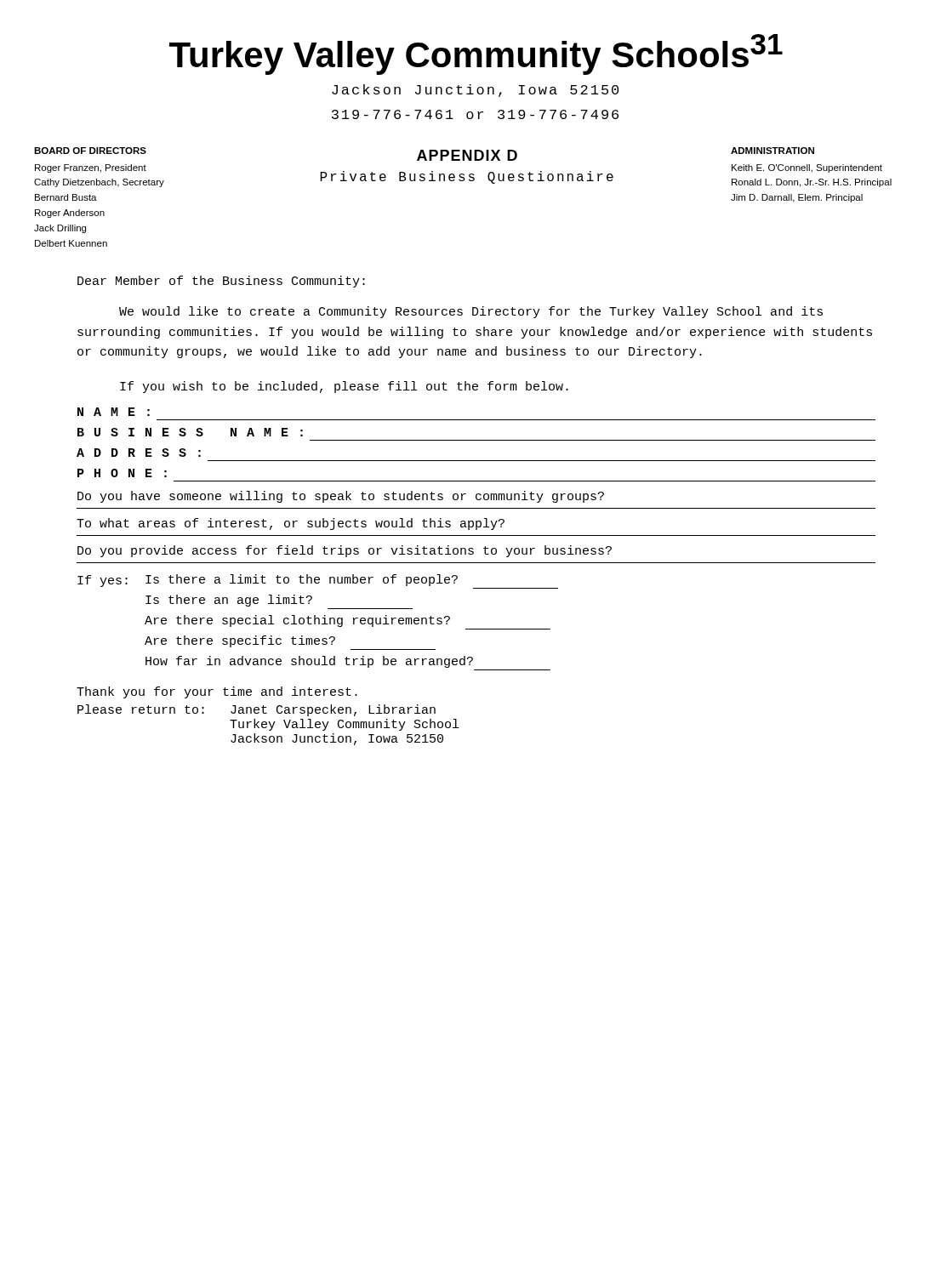The width and height of the screenshot is (952, 1276).
Task: Select the text block starting "If you wish to be included, please fill"
Action: [345, 388]
